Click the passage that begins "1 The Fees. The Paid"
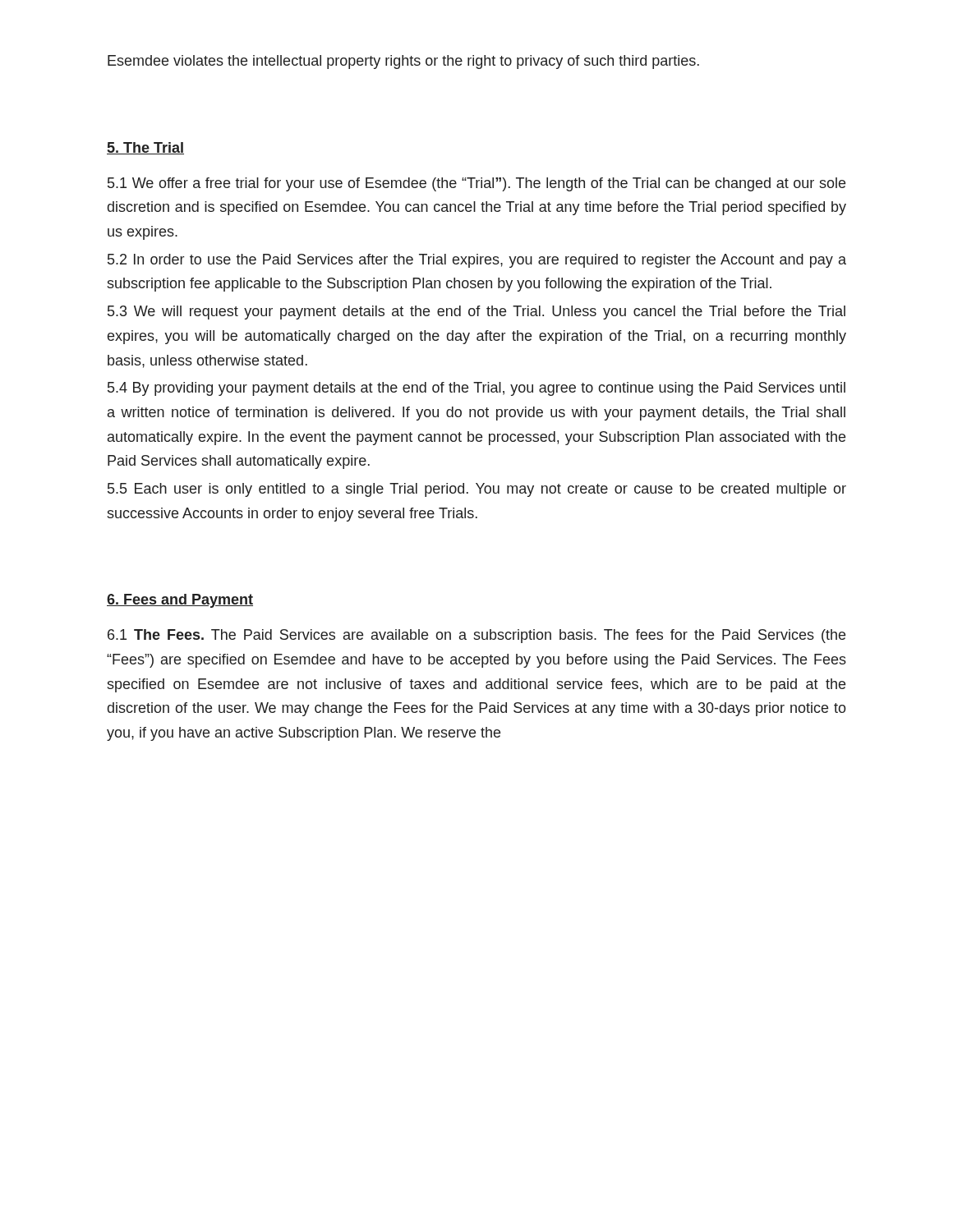The height and width of the screenshot is (1232, 953). (476, 684)
